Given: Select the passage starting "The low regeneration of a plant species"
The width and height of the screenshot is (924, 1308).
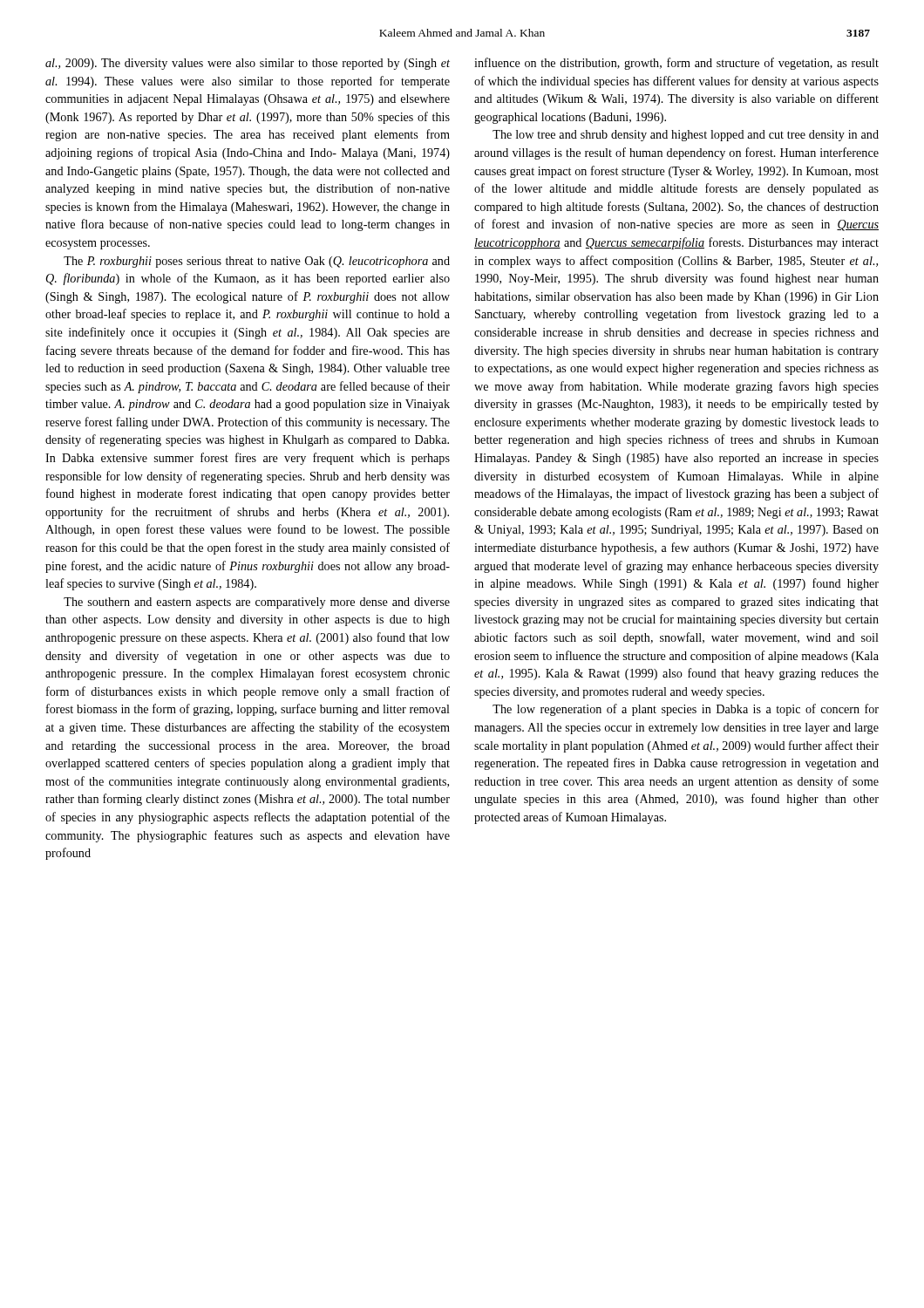Looking at the screenshot, I should [676, 763].
